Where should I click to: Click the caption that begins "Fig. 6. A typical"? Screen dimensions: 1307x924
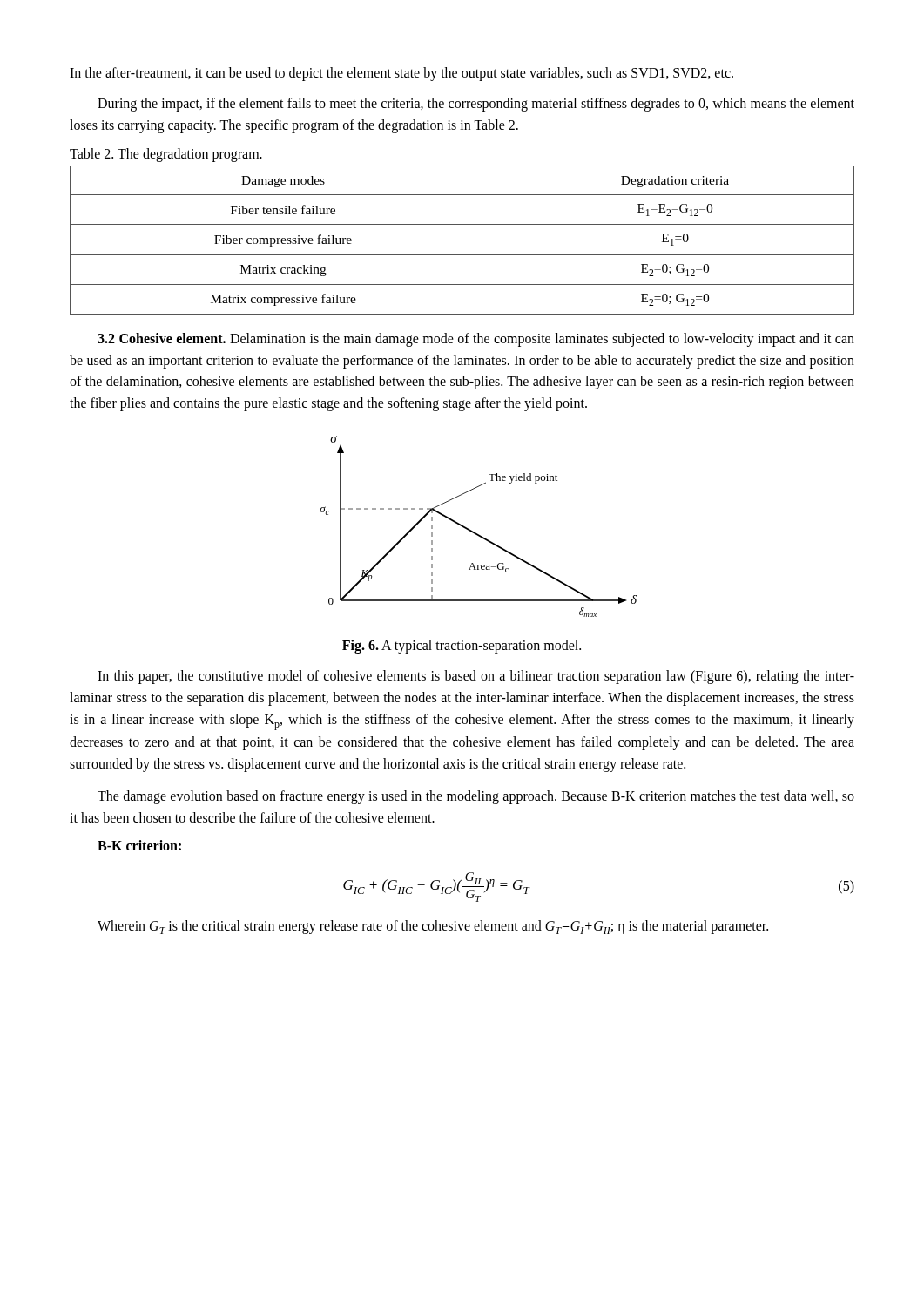pos(462,645)
